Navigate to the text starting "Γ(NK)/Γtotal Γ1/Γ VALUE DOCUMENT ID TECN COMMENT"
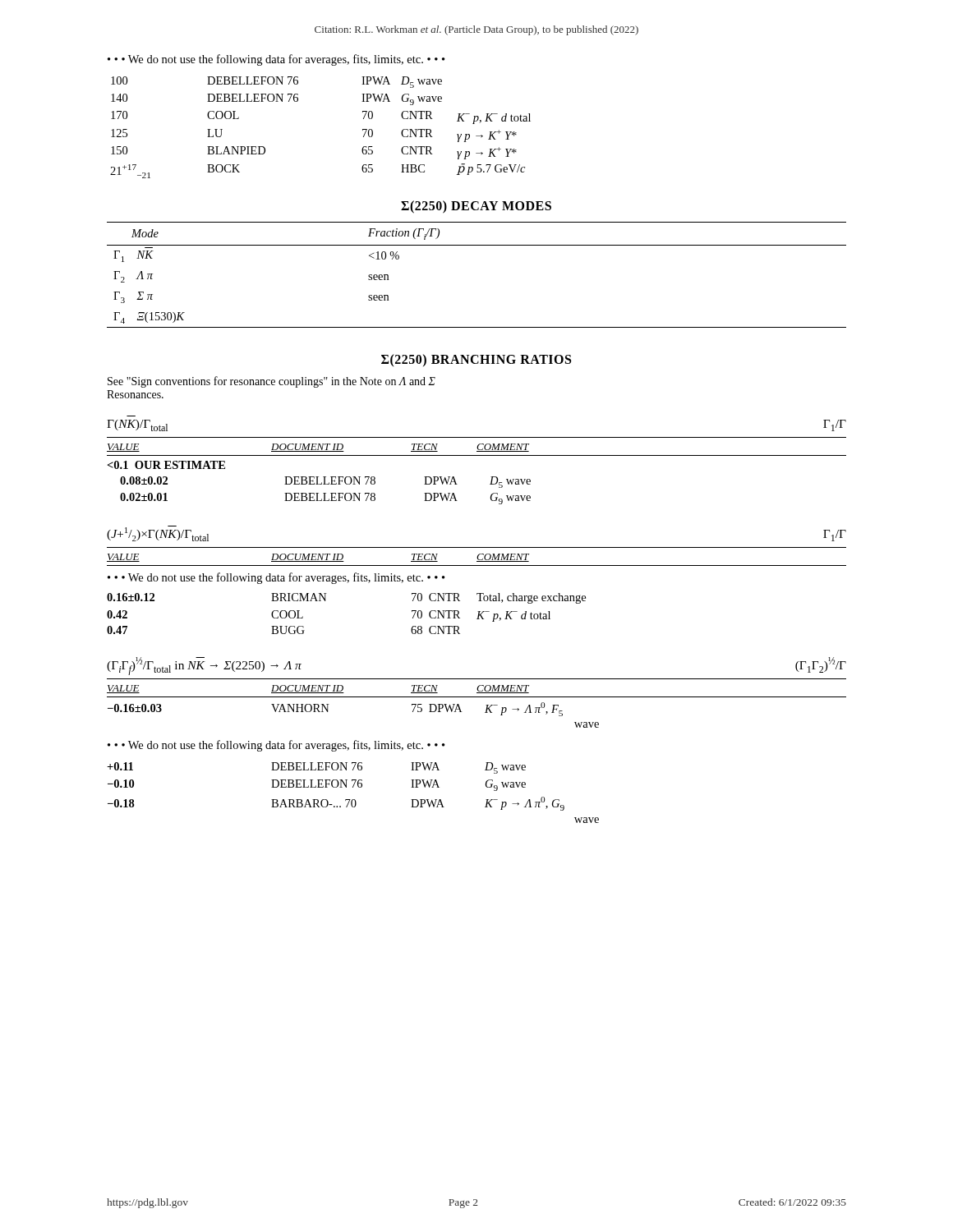This screenshot has width=953, height=1232. click(476, 462)
